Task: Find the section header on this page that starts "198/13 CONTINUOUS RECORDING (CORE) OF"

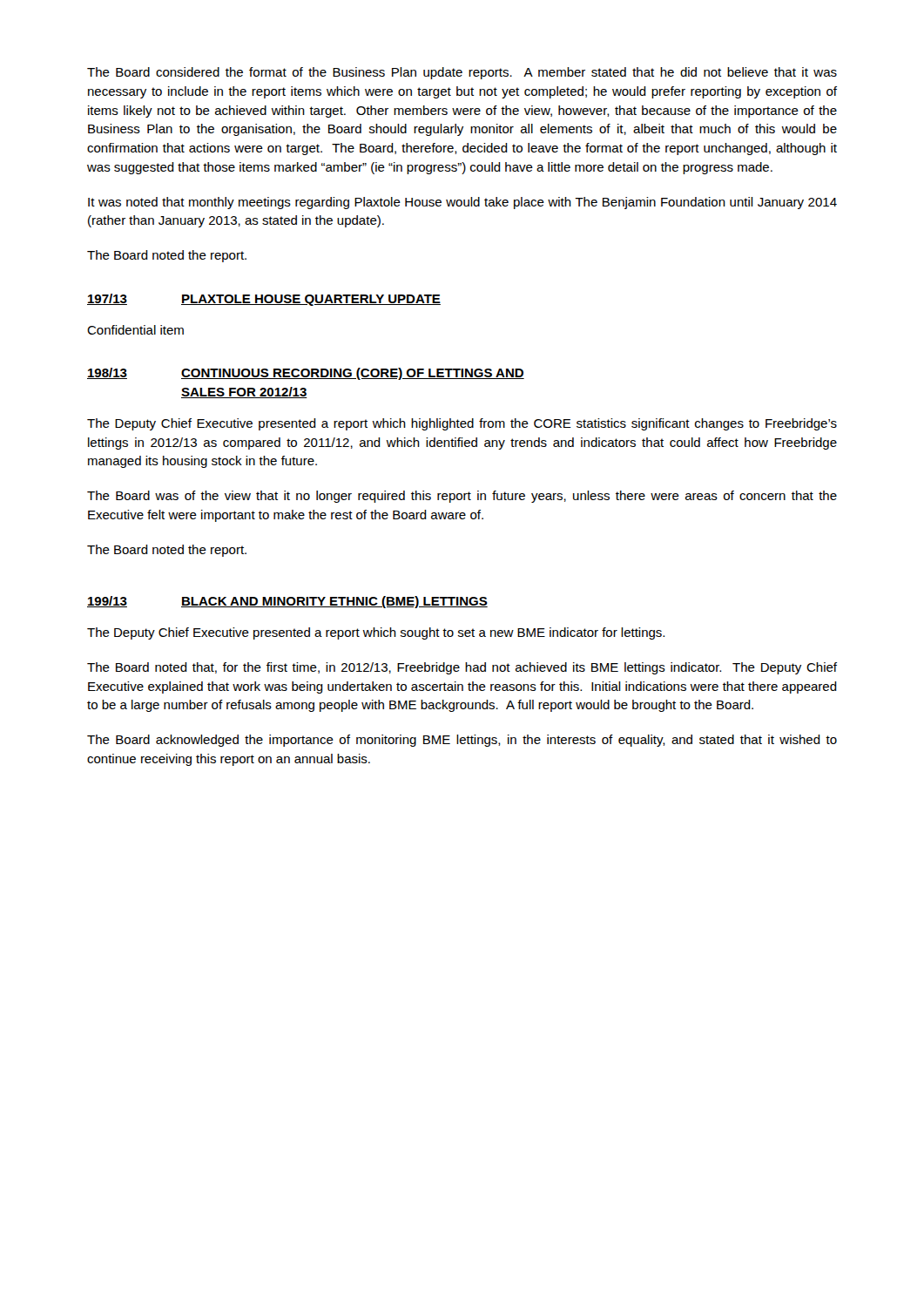Action: click(x=306, y=383)
